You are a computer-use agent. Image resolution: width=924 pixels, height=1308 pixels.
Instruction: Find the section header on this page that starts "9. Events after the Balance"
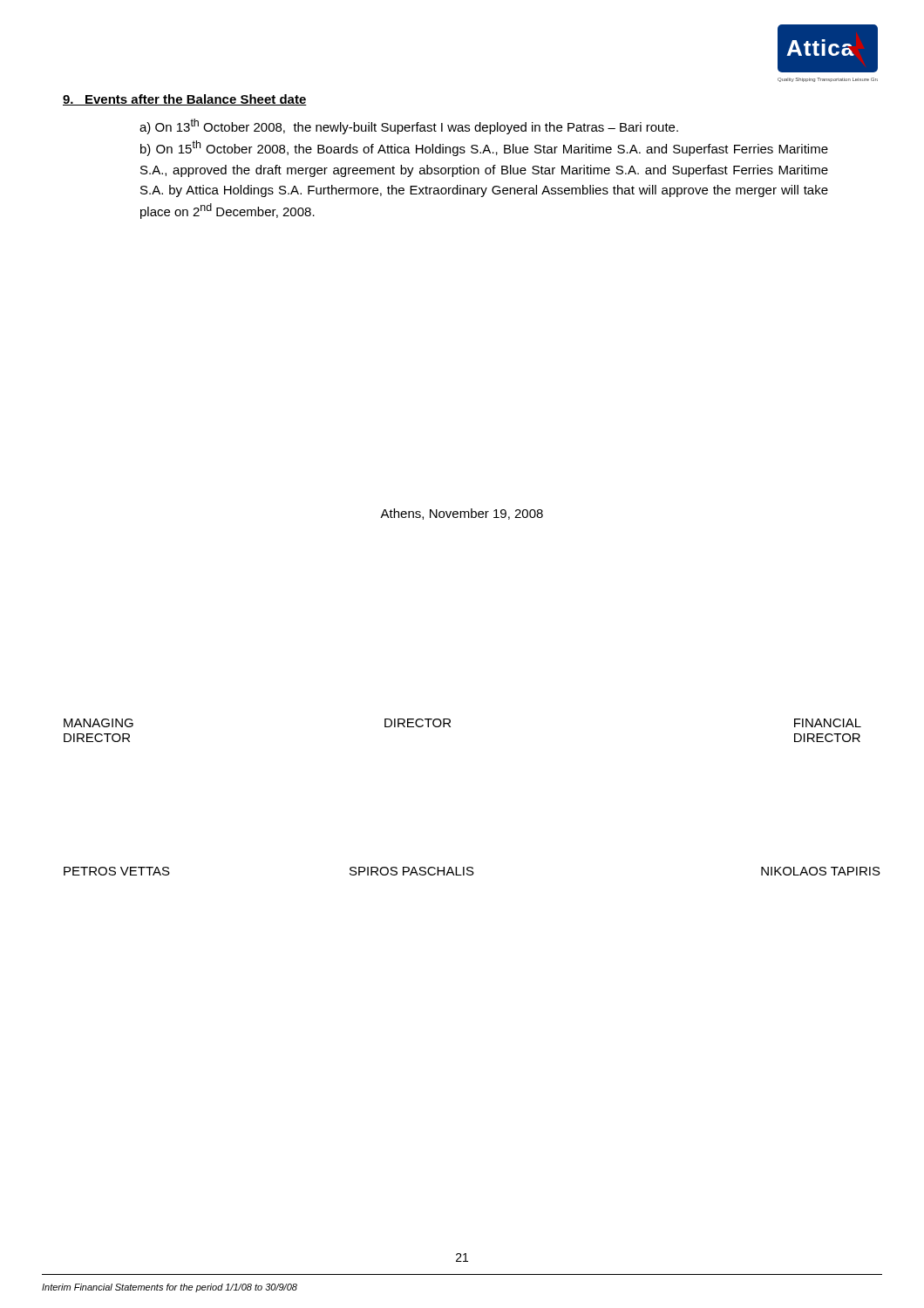click(184, 99)
